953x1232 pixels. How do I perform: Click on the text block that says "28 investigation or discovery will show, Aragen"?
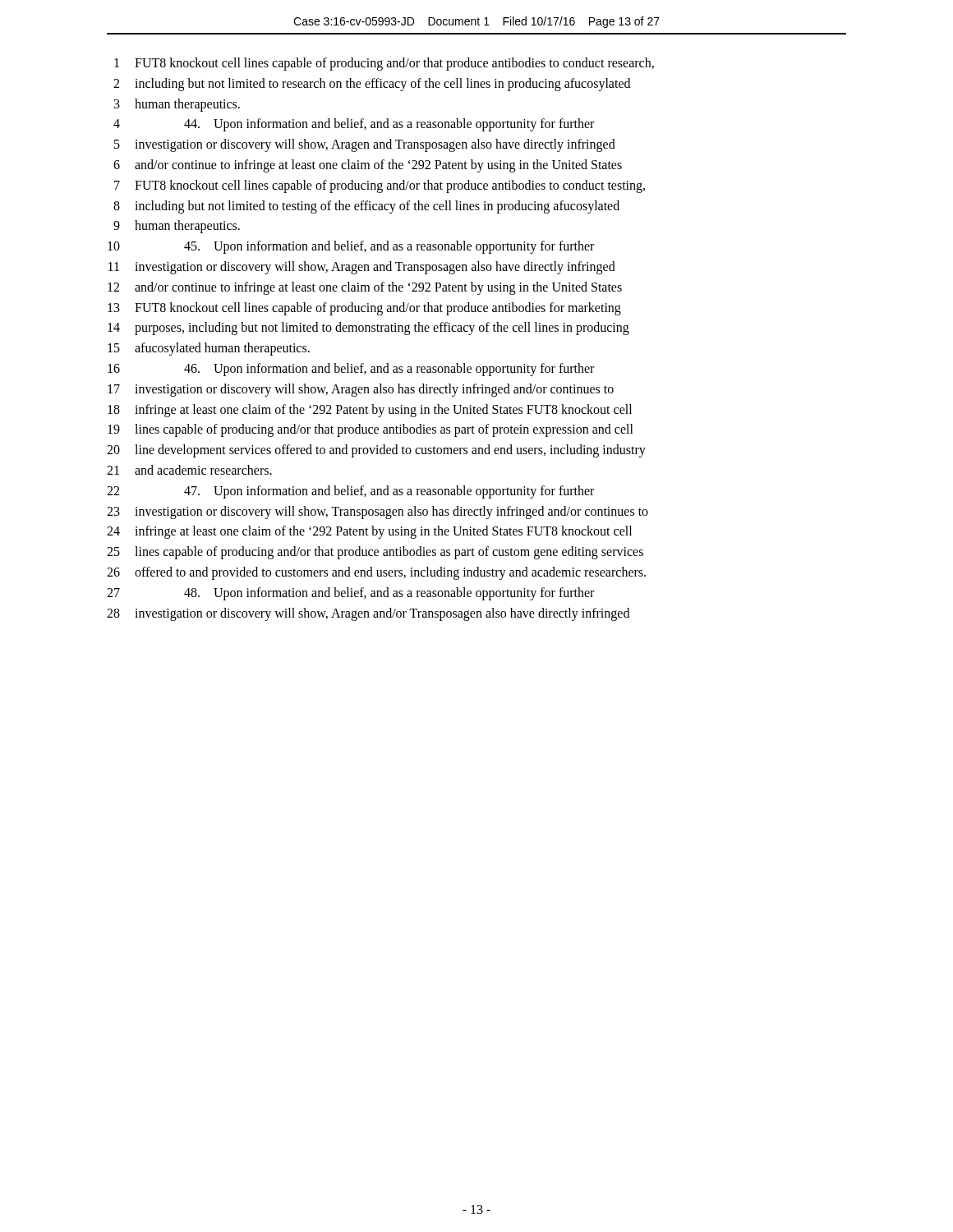[483, 613]
